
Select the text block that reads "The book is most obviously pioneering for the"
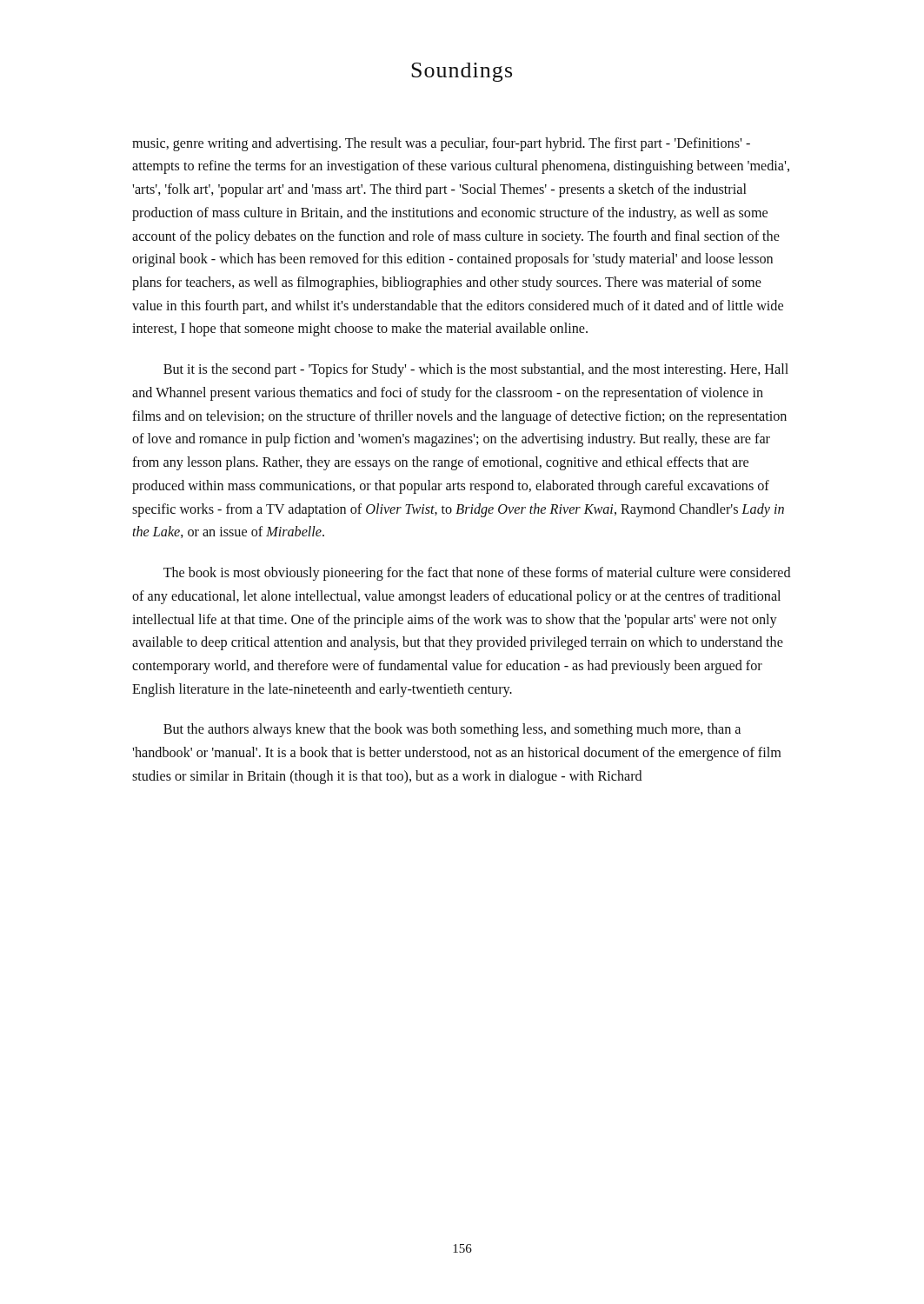(462, 631)
